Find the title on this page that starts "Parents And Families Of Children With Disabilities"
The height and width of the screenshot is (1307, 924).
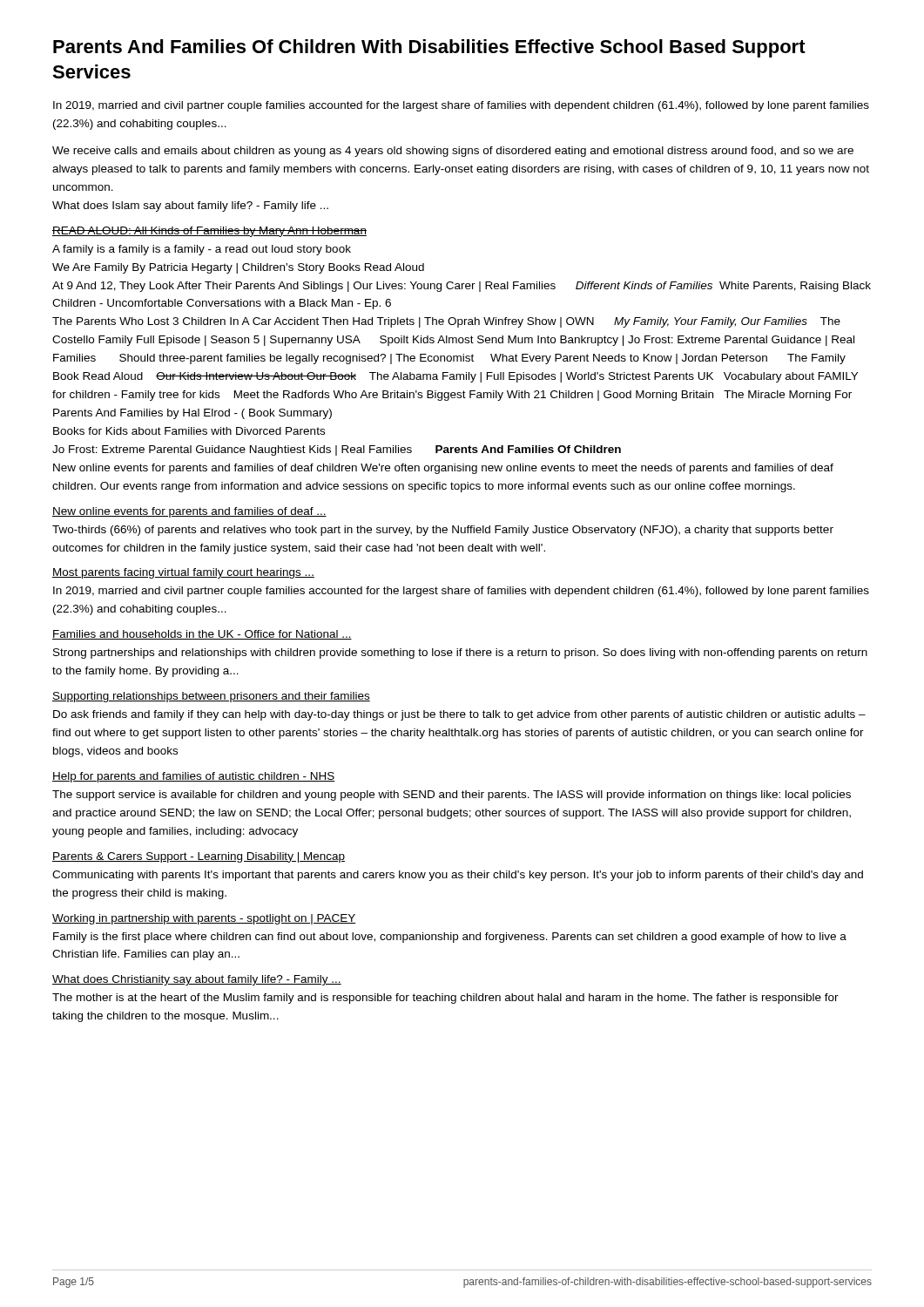[429, 59]
